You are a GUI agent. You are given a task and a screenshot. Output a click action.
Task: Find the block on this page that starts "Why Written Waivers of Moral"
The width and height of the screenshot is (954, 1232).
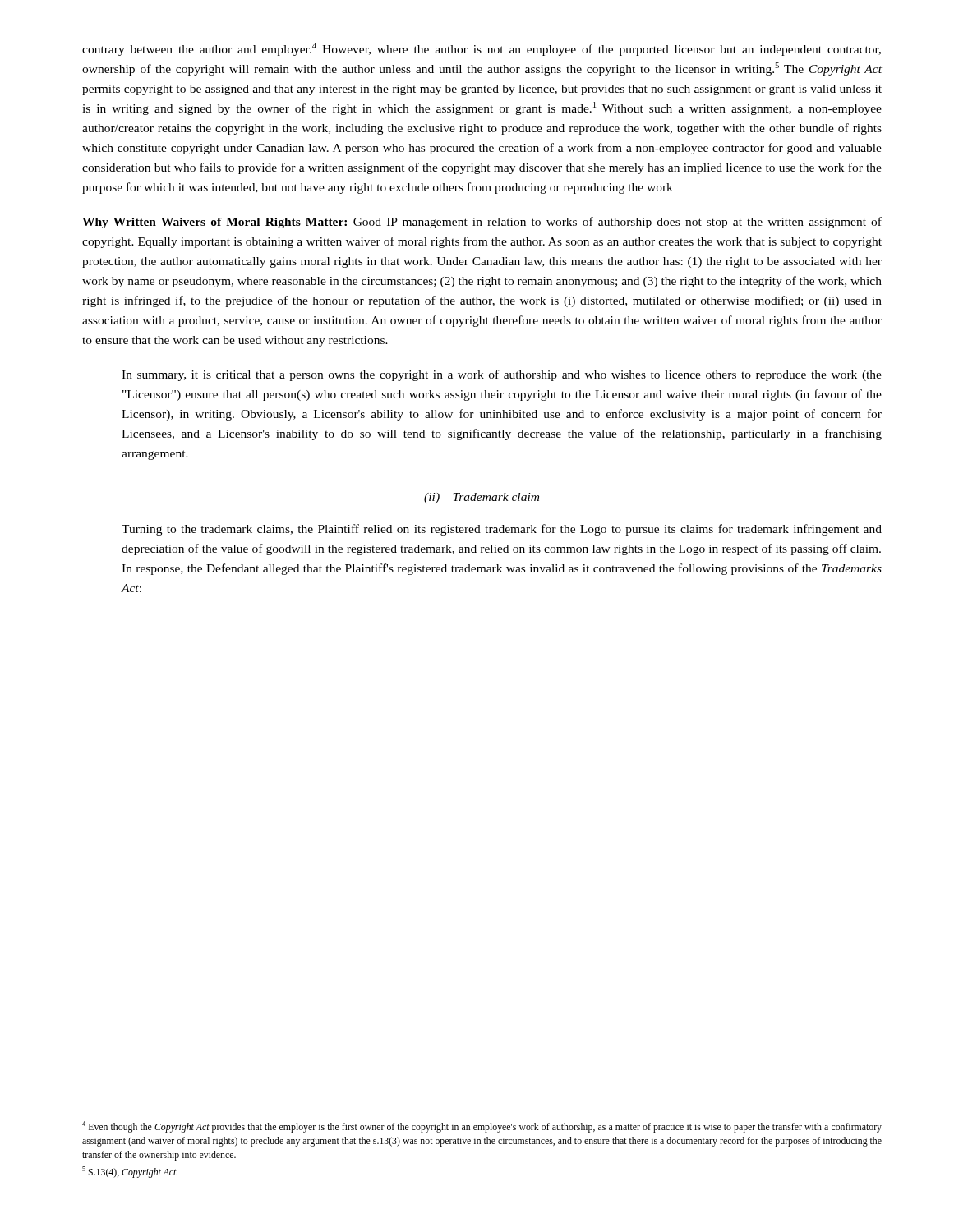coord(482,281)
